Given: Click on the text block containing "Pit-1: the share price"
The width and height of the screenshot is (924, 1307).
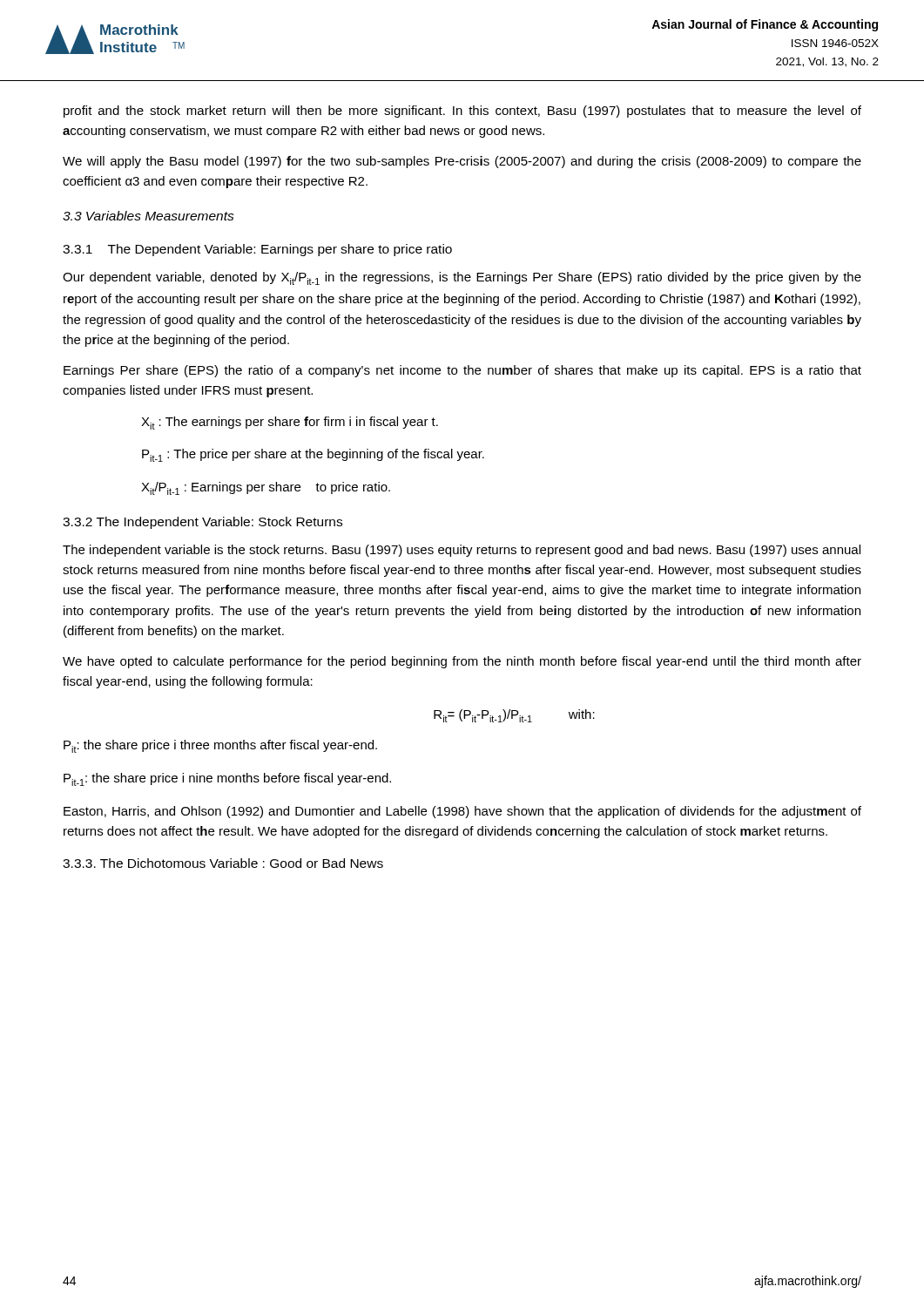Looking at the screenshot, I should pos(227,779).
